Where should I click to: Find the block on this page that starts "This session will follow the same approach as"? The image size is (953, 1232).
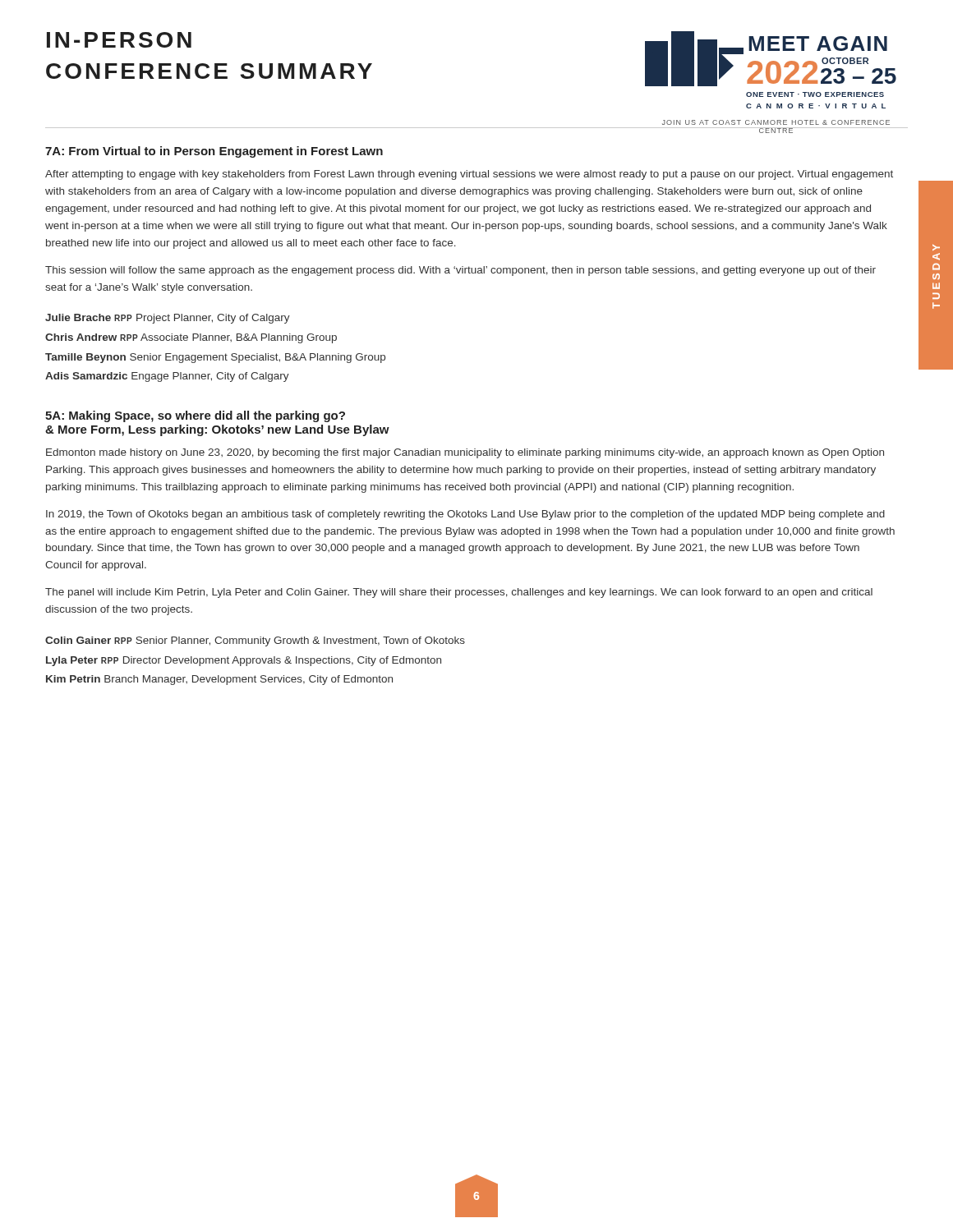click(x=460, y=278)
